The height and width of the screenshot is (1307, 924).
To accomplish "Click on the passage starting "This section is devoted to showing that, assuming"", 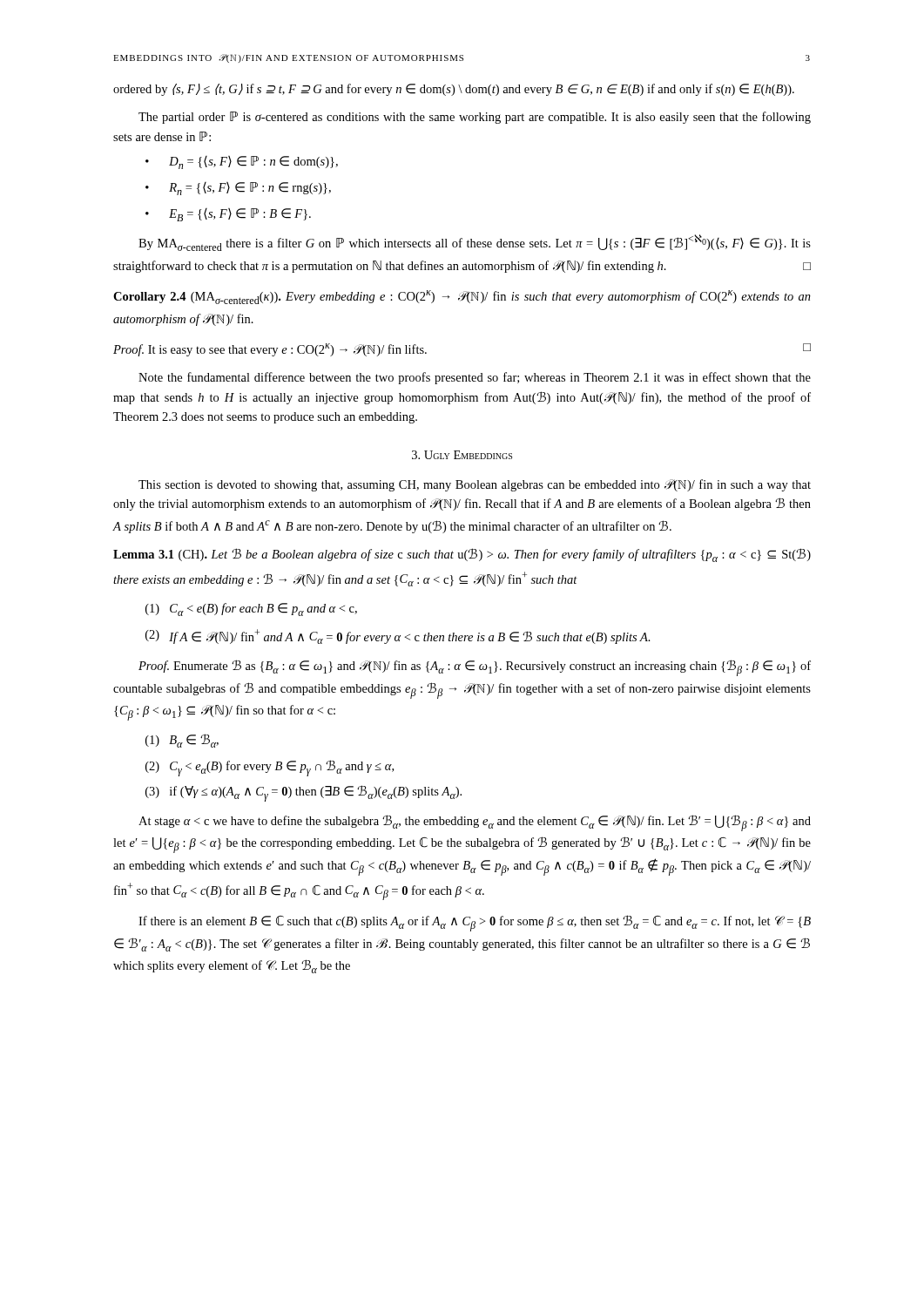I will (x=462, y=505).
